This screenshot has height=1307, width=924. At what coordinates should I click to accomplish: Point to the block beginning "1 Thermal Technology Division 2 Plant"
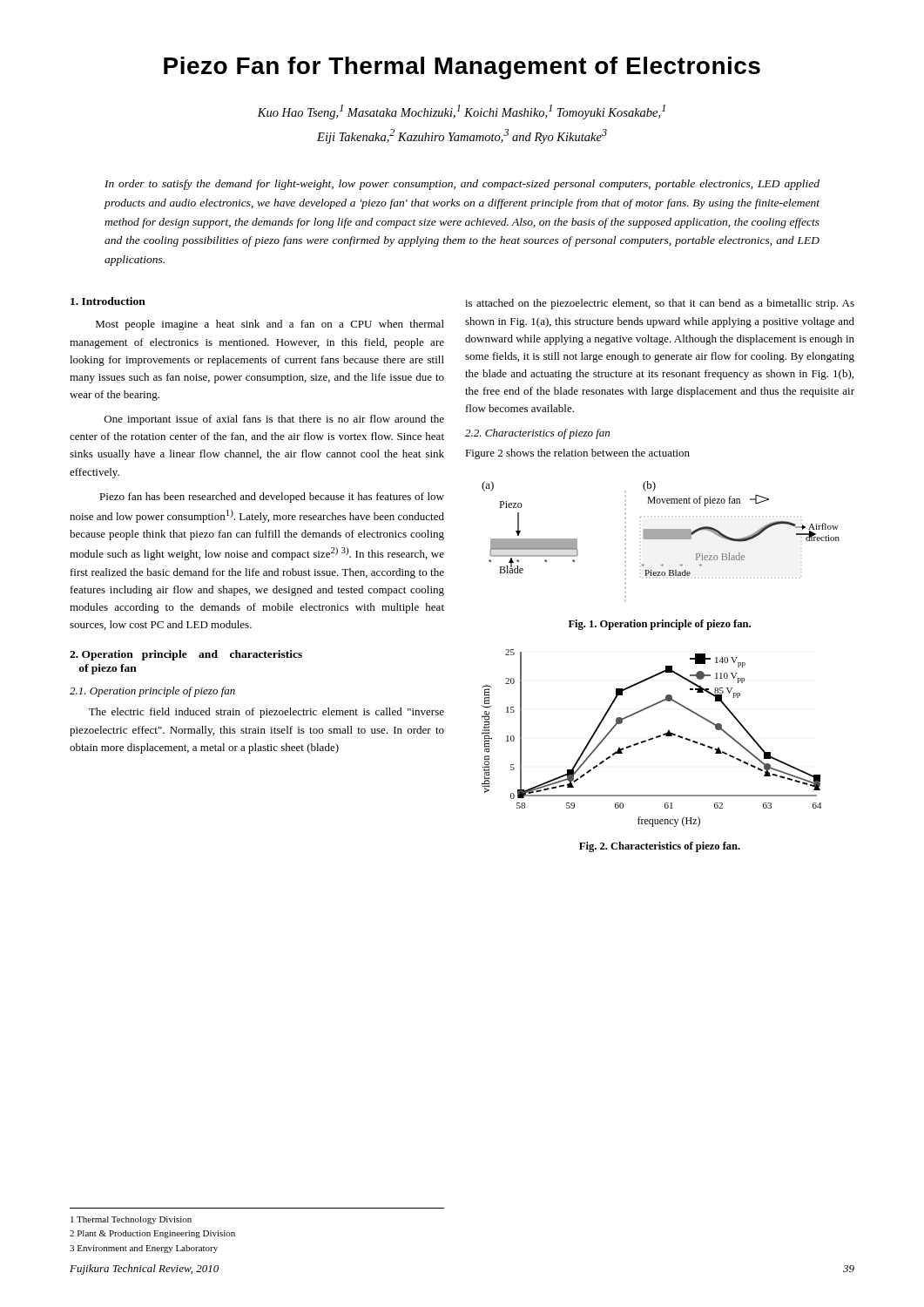pos(131,1220)
